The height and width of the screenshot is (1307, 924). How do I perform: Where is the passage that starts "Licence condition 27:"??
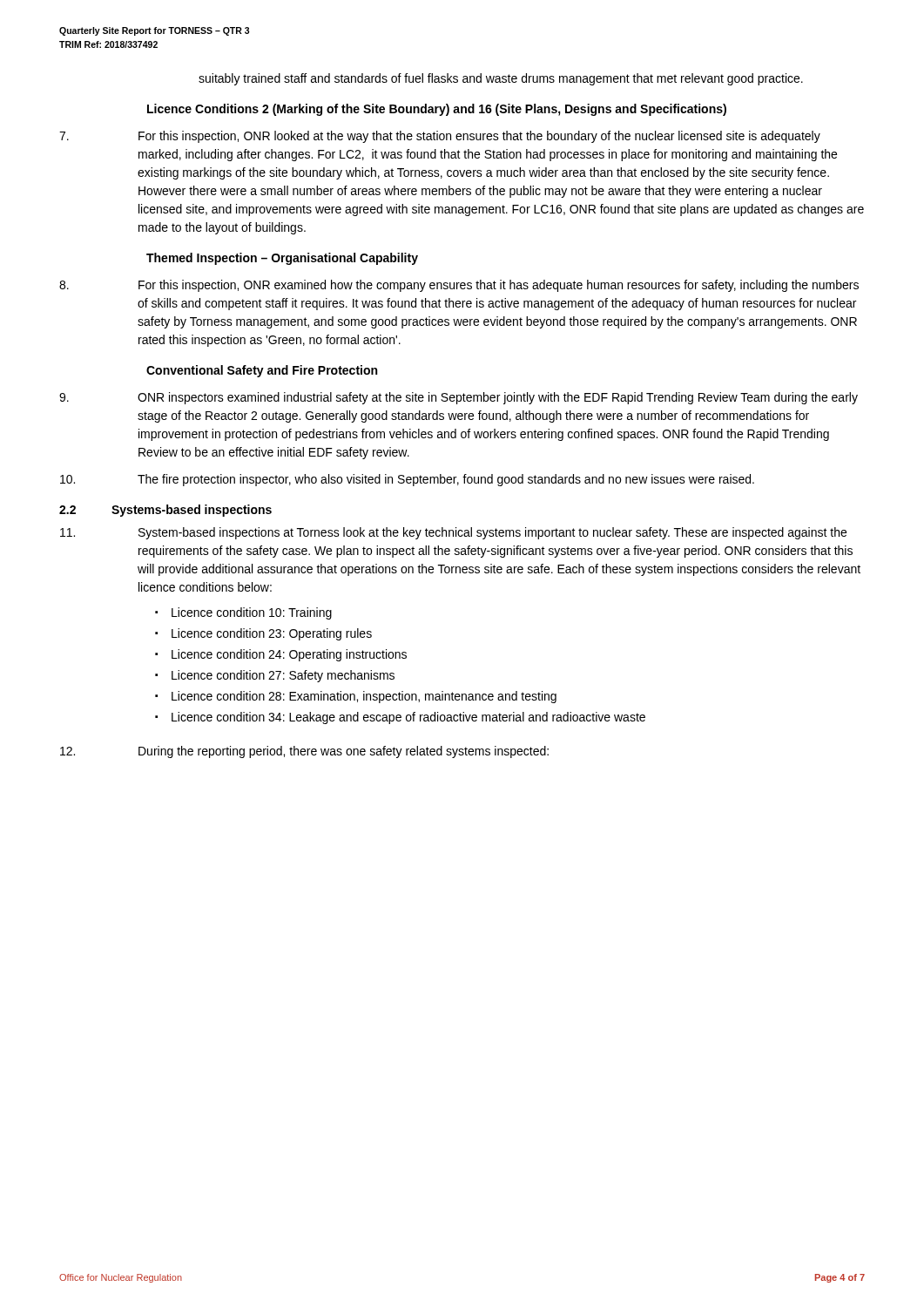point(283,675)
